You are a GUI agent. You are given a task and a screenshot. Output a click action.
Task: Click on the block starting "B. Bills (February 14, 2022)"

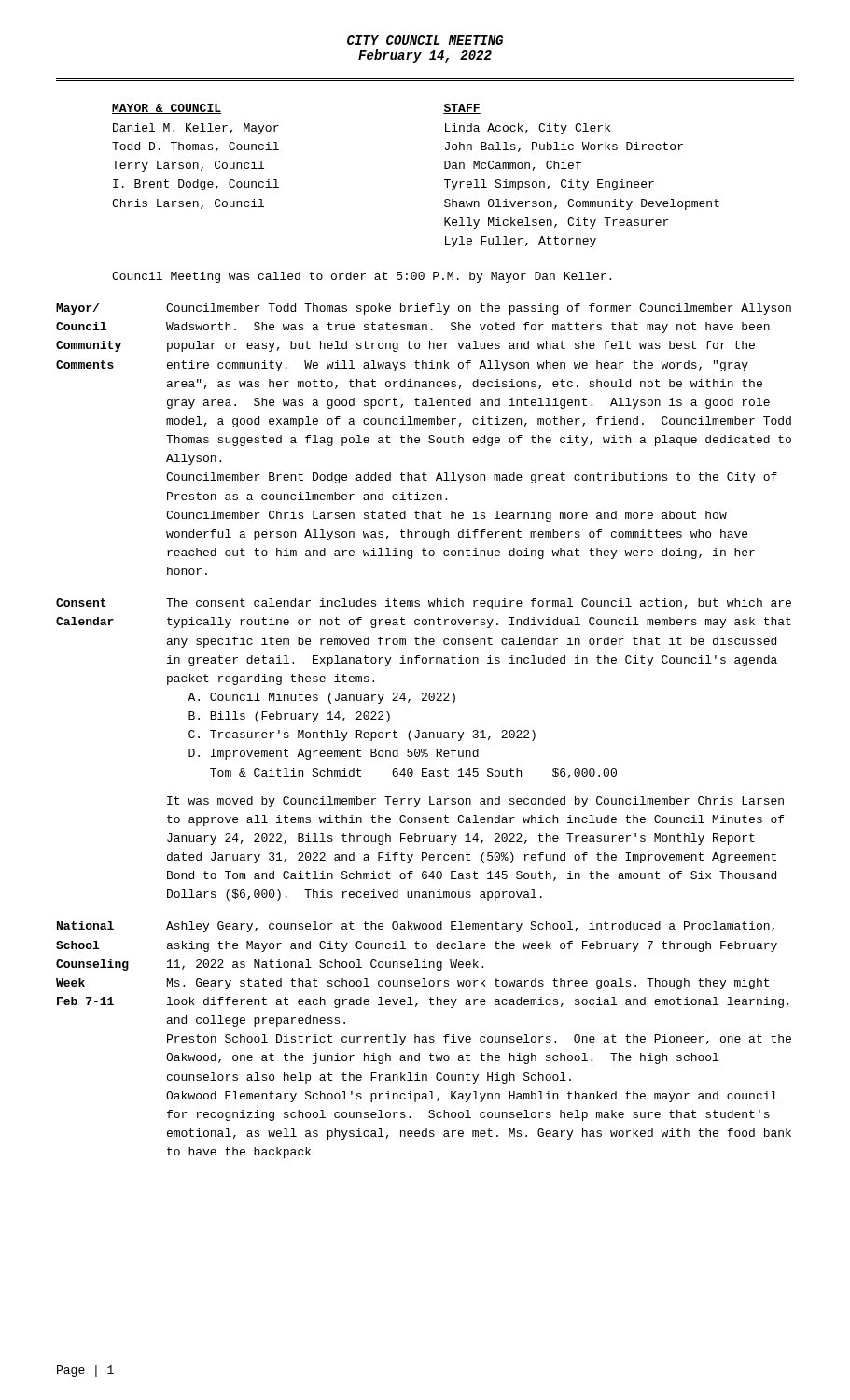click(279, 716)
